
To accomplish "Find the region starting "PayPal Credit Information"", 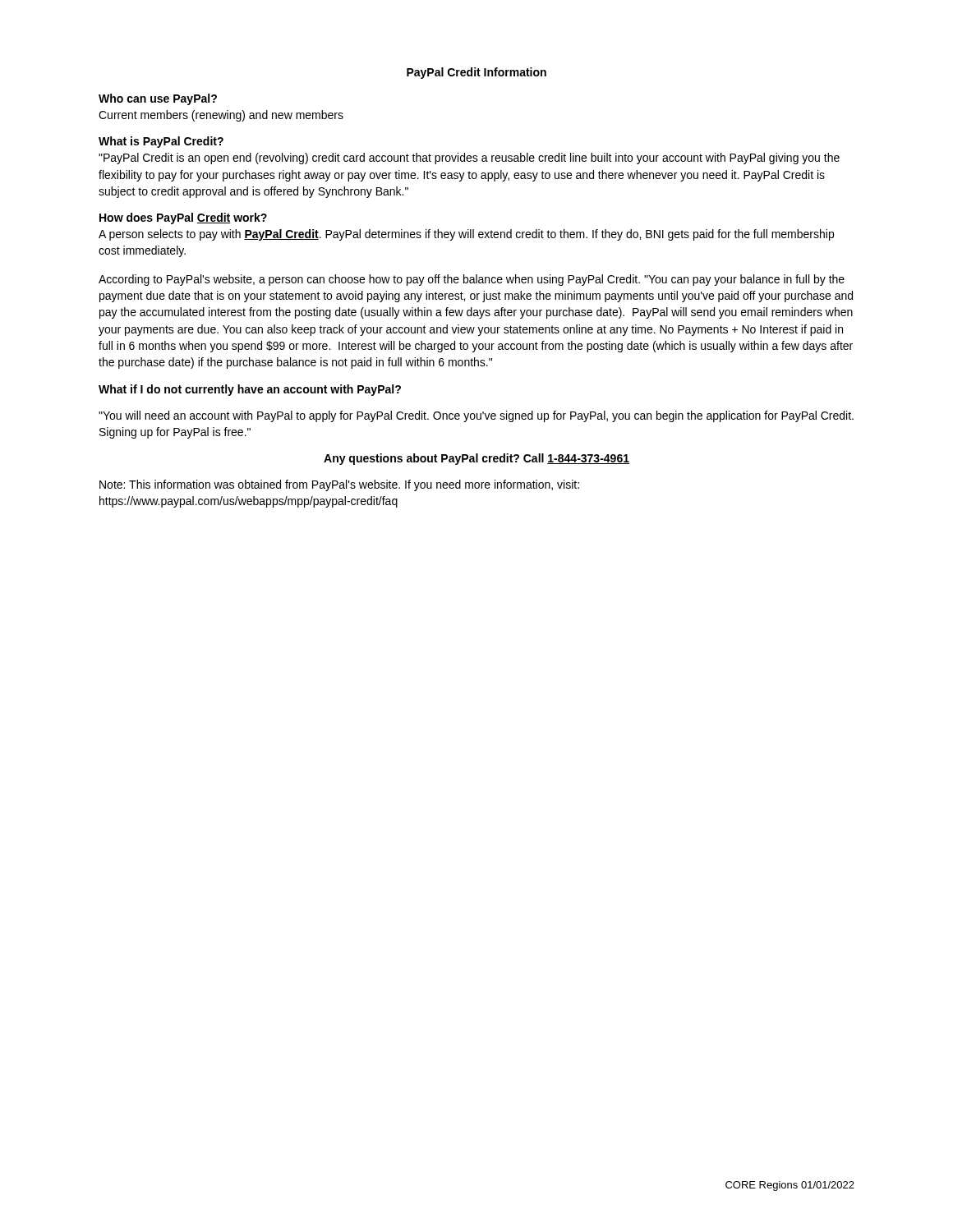I will 476,72.
